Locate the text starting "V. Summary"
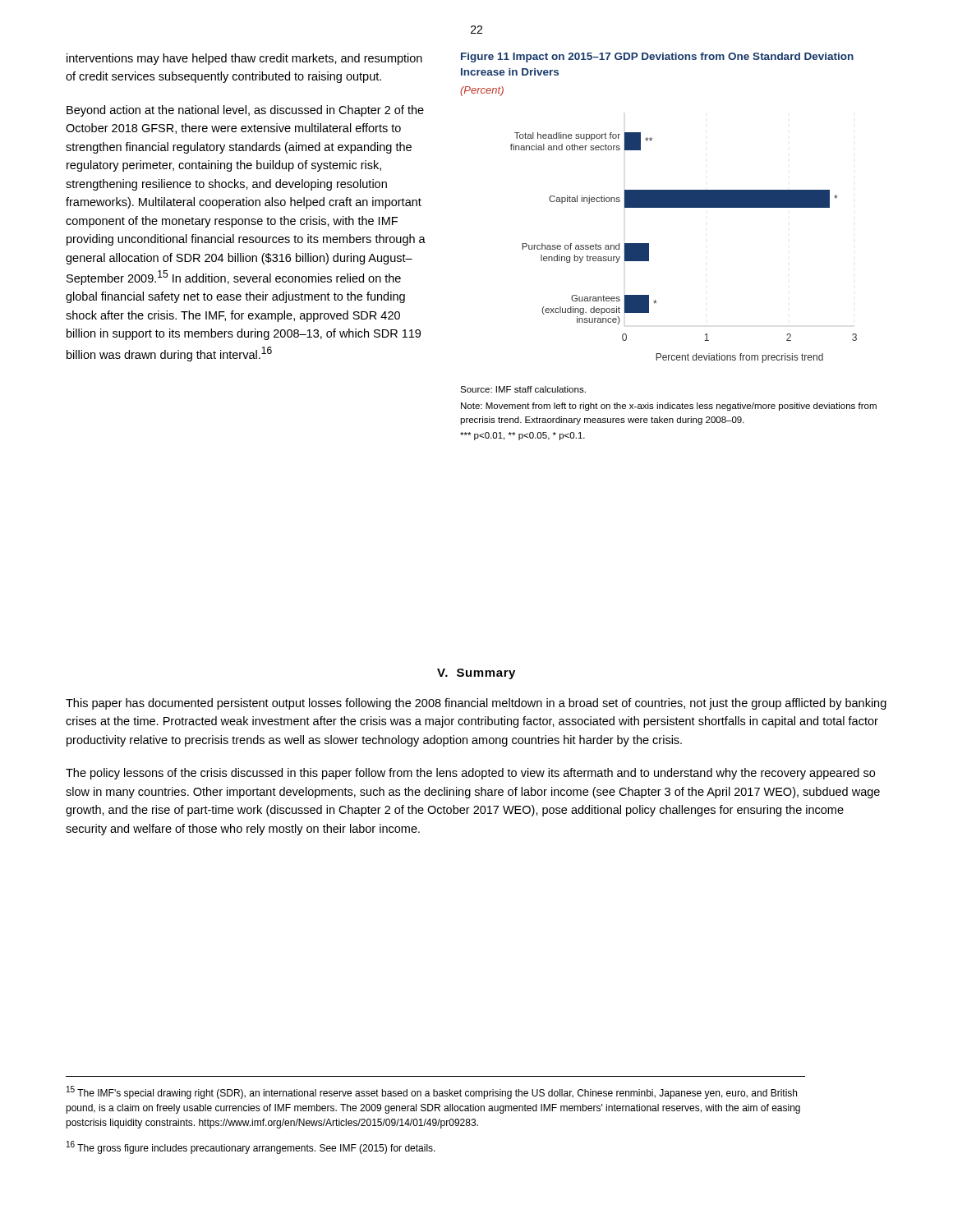Screen dimensions: 1232x953 click(x=476, y=672)
